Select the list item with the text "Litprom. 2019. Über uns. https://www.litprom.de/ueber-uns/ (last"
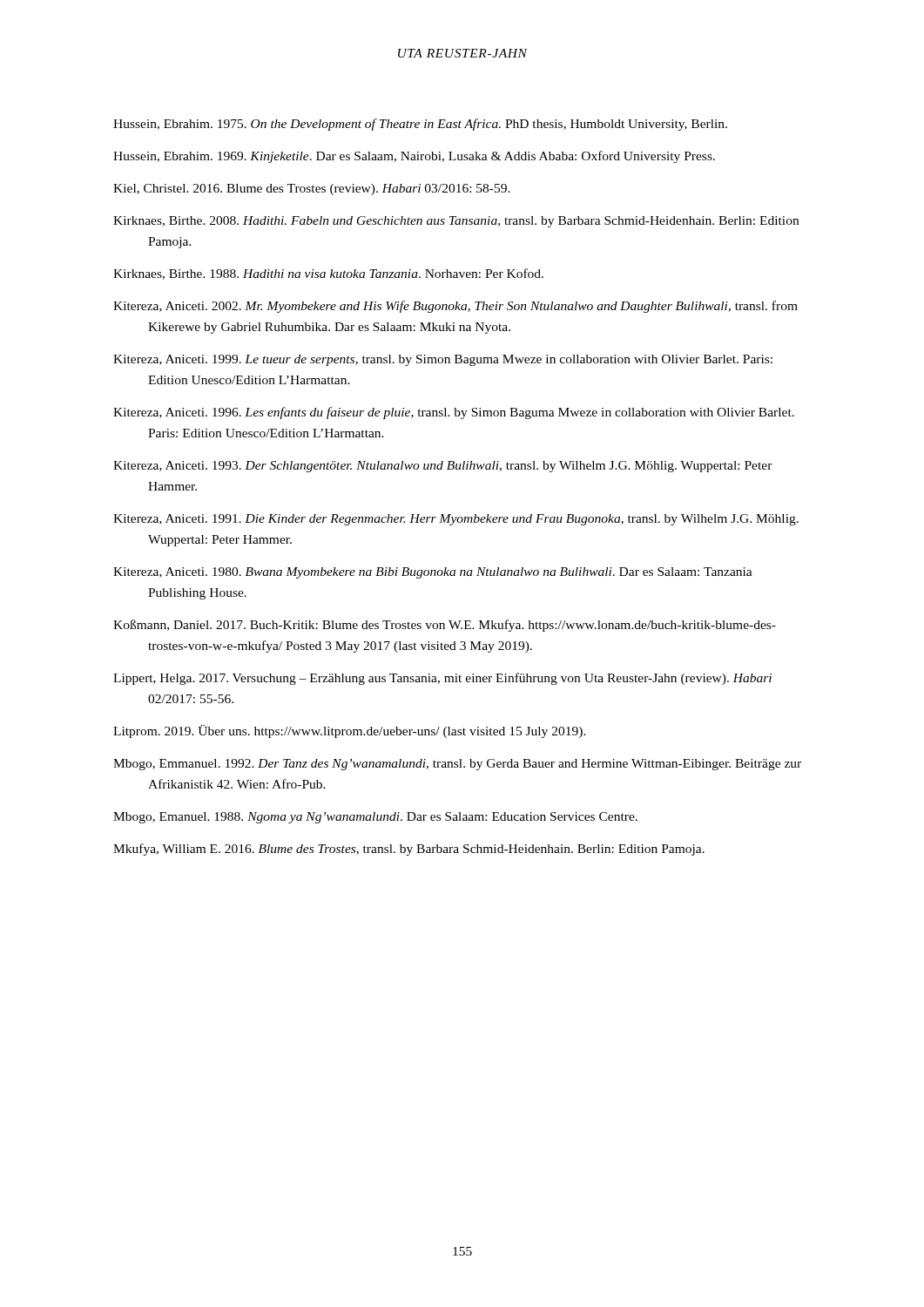The height and width of the screenshot is (1307, 924). pyautogui.click(x=350, y=731)
